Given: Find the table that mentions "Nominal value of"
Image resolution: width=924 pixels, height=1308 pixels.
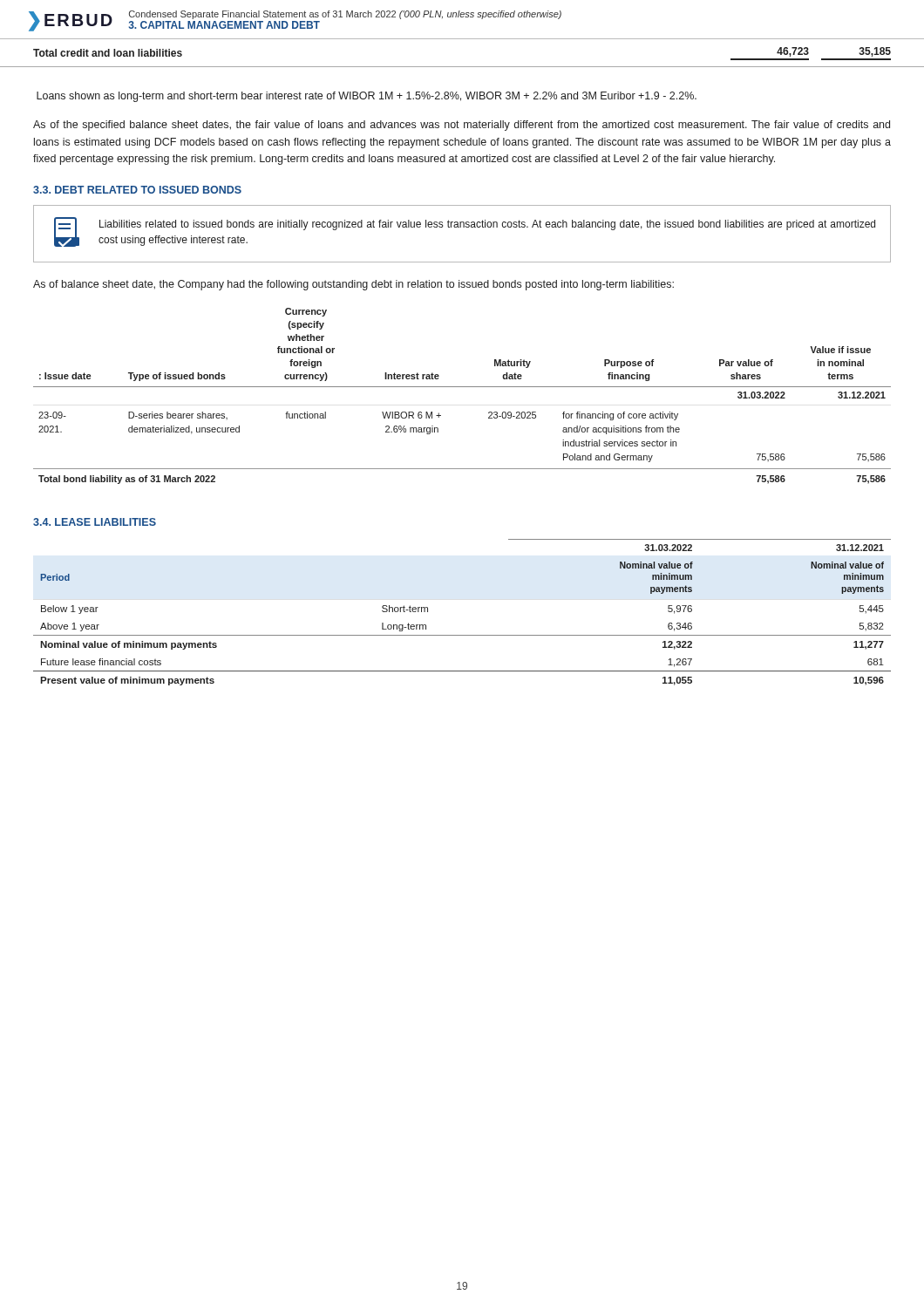Looking at the screenshot, I should [x=462, y=614].
